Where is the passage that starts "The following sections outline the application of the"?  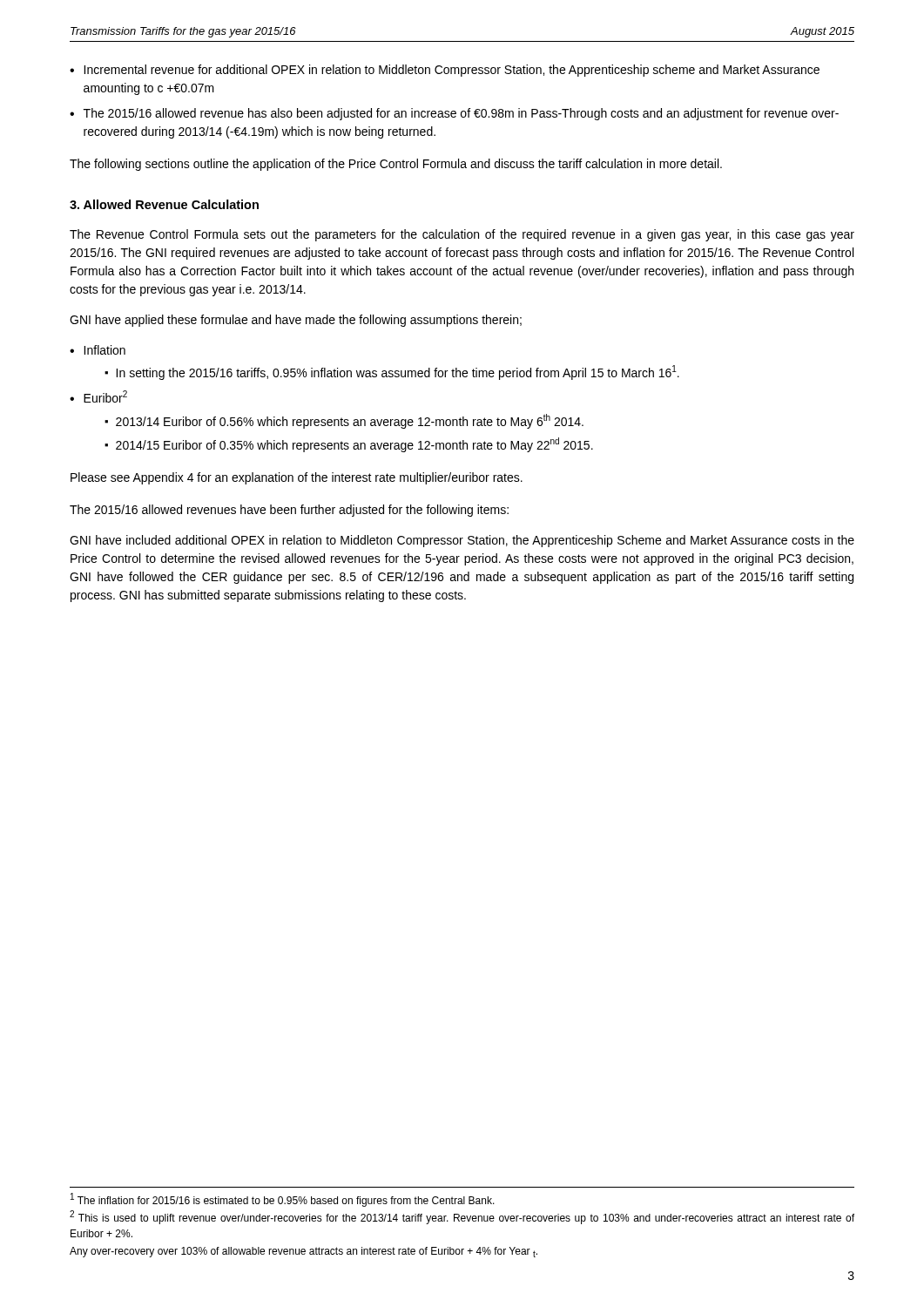(396, 164)
